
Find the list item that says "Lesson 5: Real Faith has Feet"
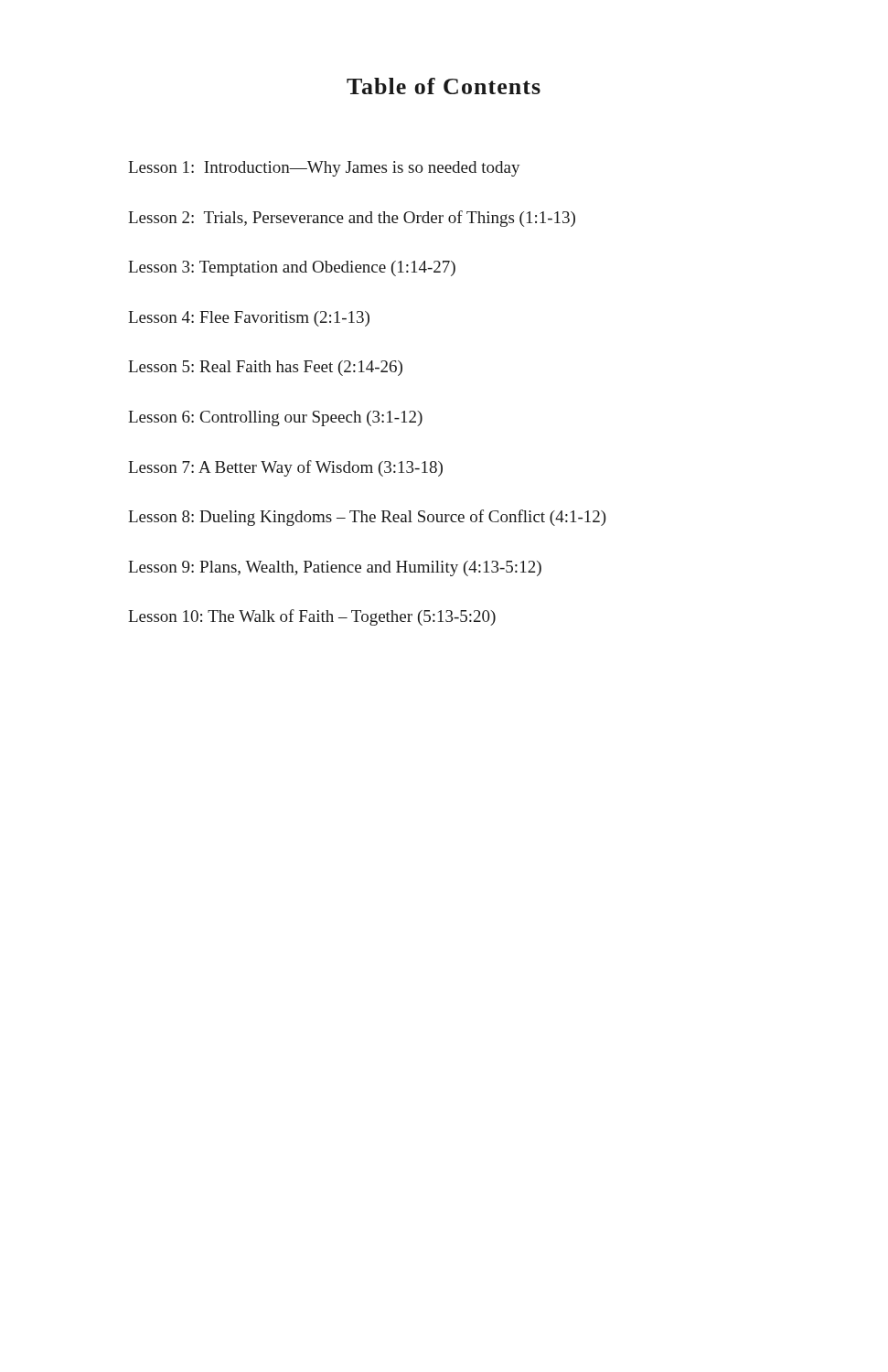pyautogui.click(x=266, y=367)
